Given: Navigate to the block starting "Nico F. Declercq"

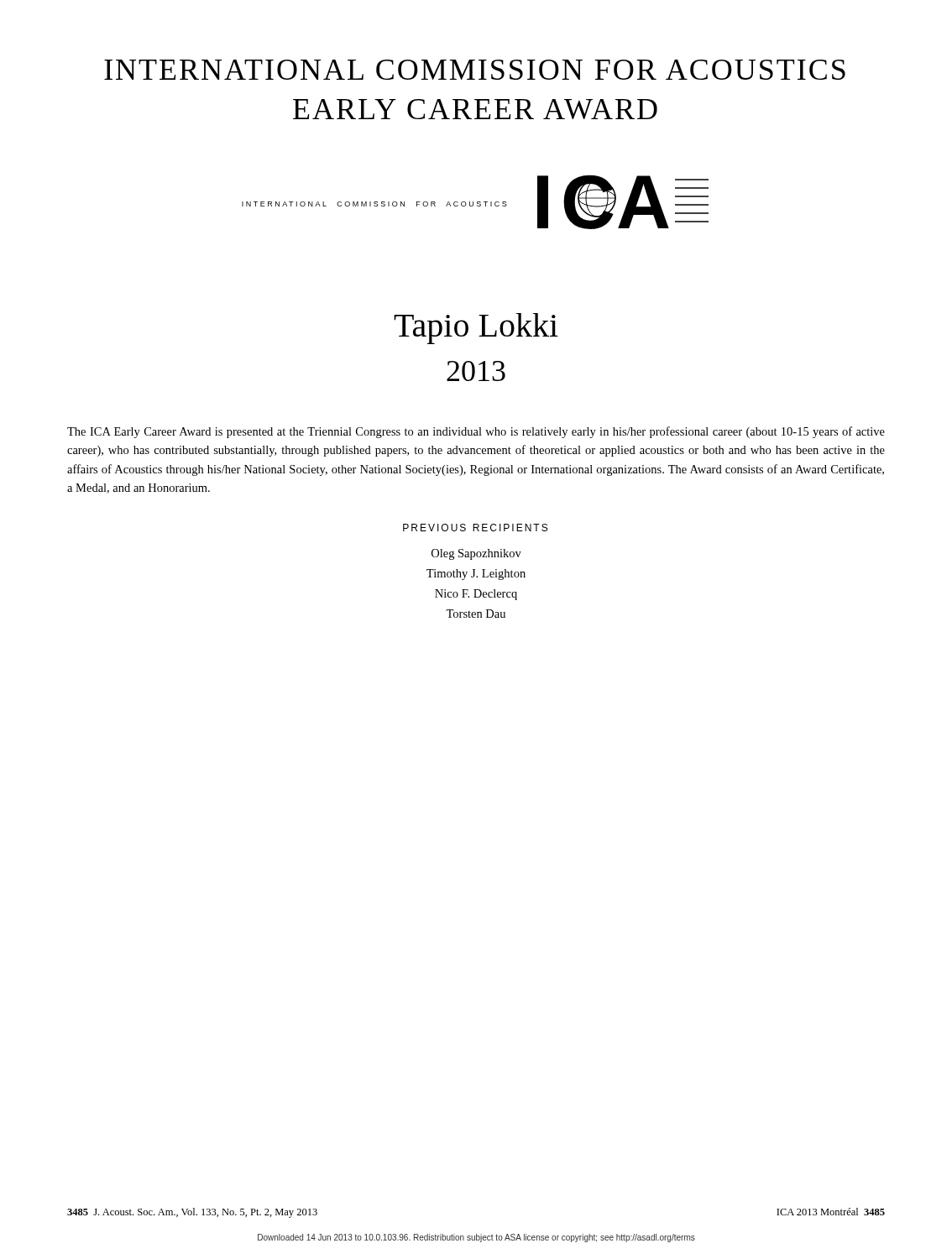Looking at the screenshot, I should [x=476, y=594].
